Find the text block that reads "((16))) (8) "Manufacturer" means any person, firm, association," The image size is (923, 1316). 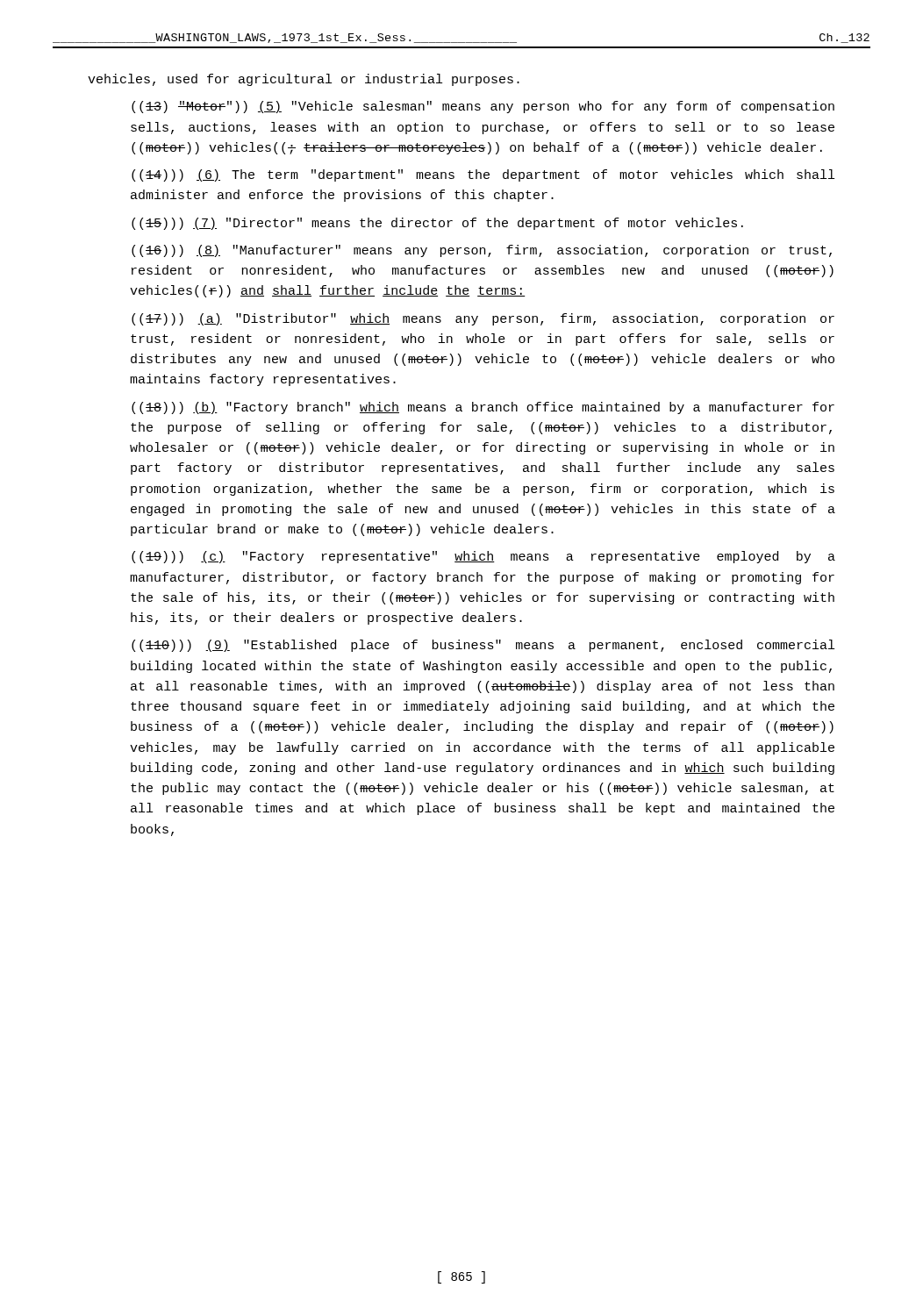(x=462, y=272)
